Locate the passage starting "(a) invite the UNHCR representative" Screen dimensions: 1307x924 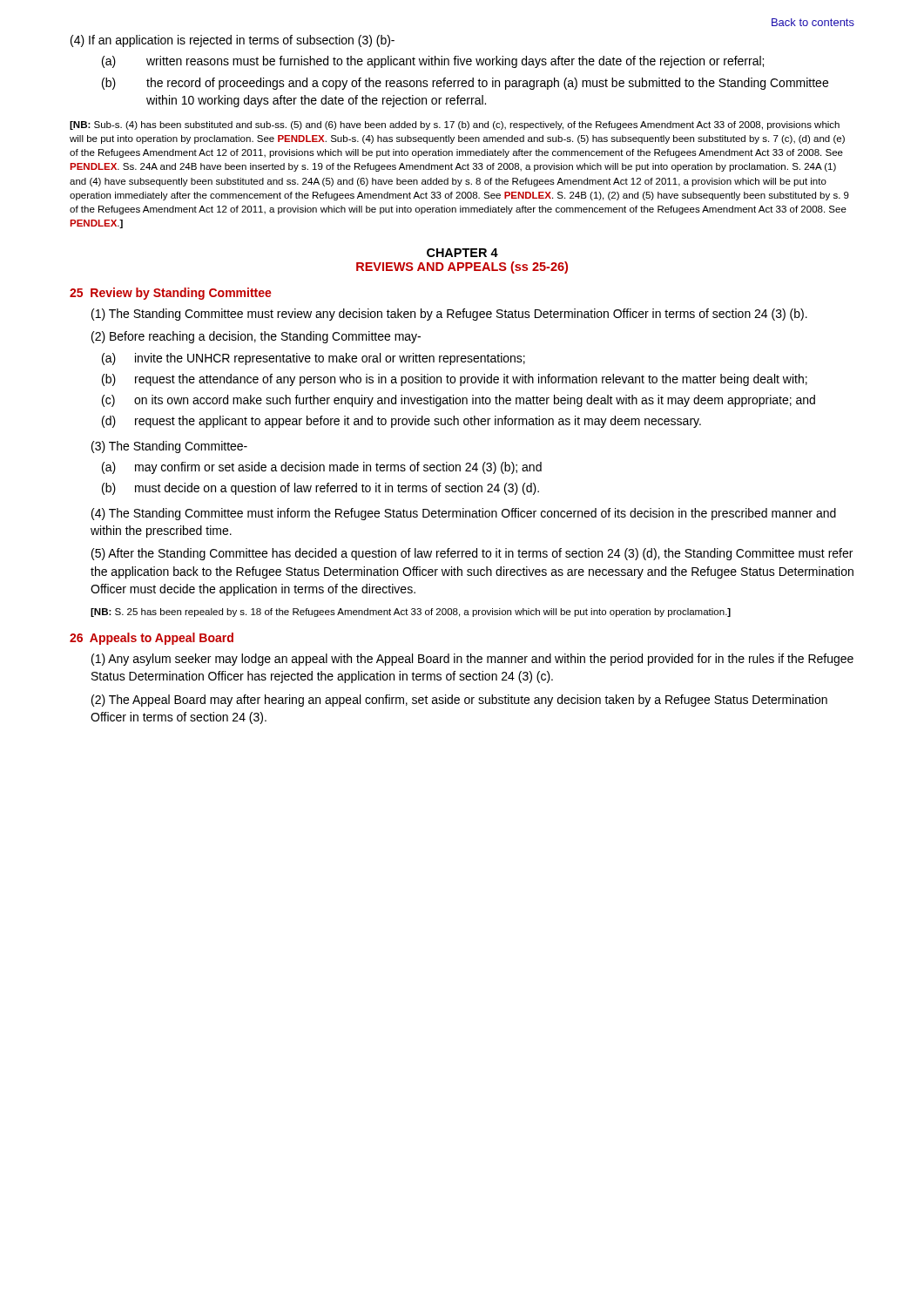click(478, 358)
